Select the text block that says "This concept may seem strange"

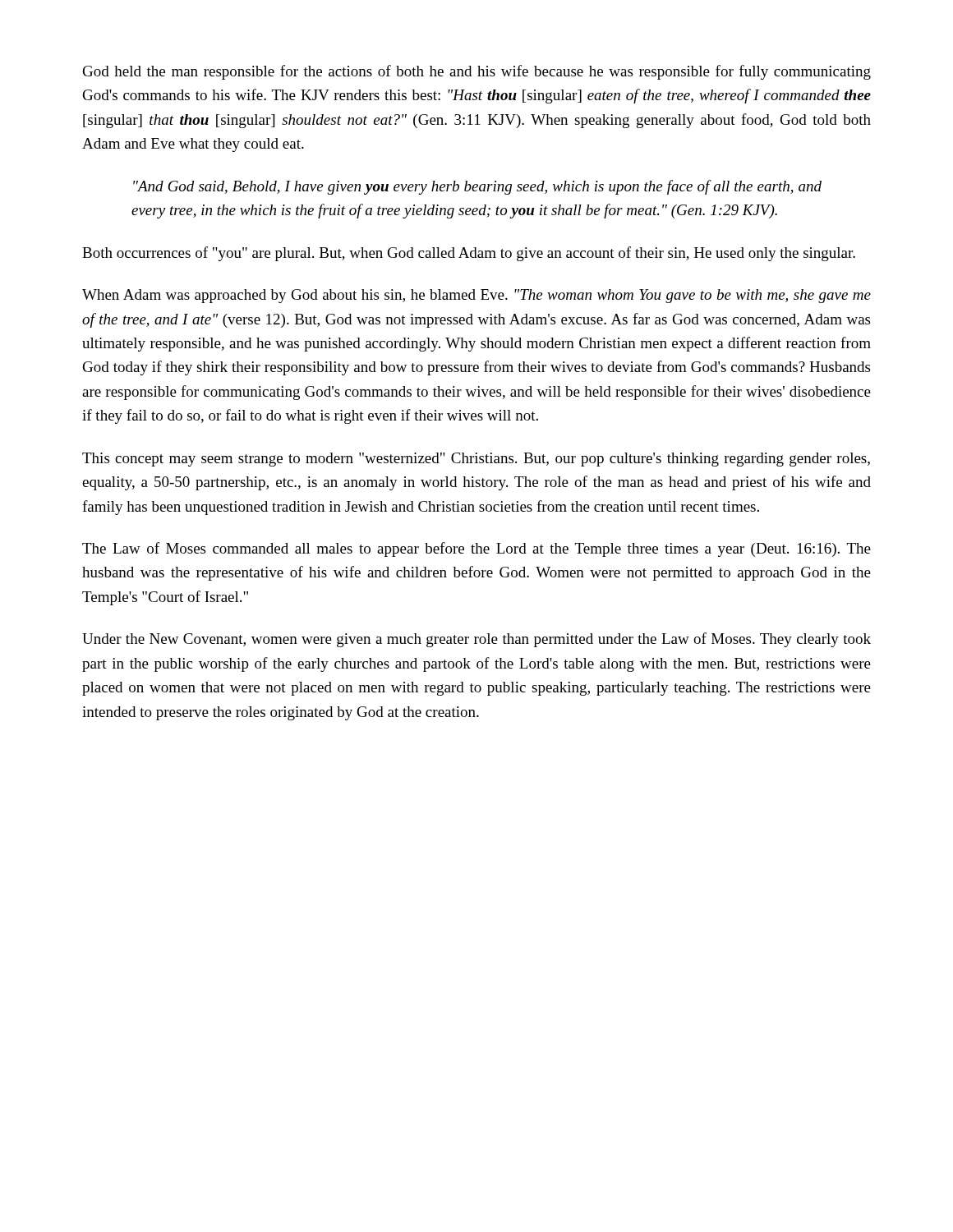(x=476, y=482)
